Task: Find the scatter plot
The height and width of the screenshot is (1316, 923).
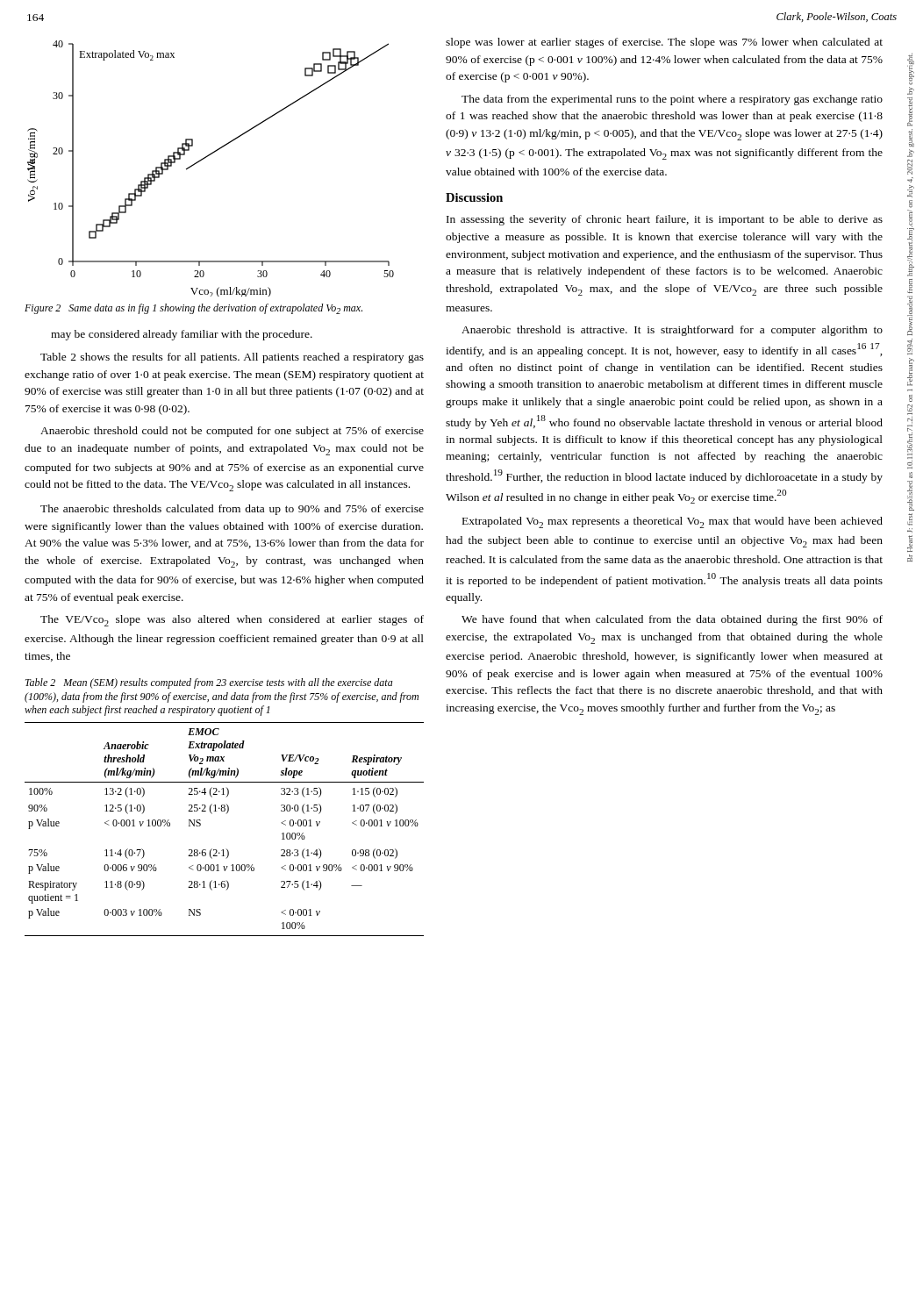Action: click(x=213, y=167)
